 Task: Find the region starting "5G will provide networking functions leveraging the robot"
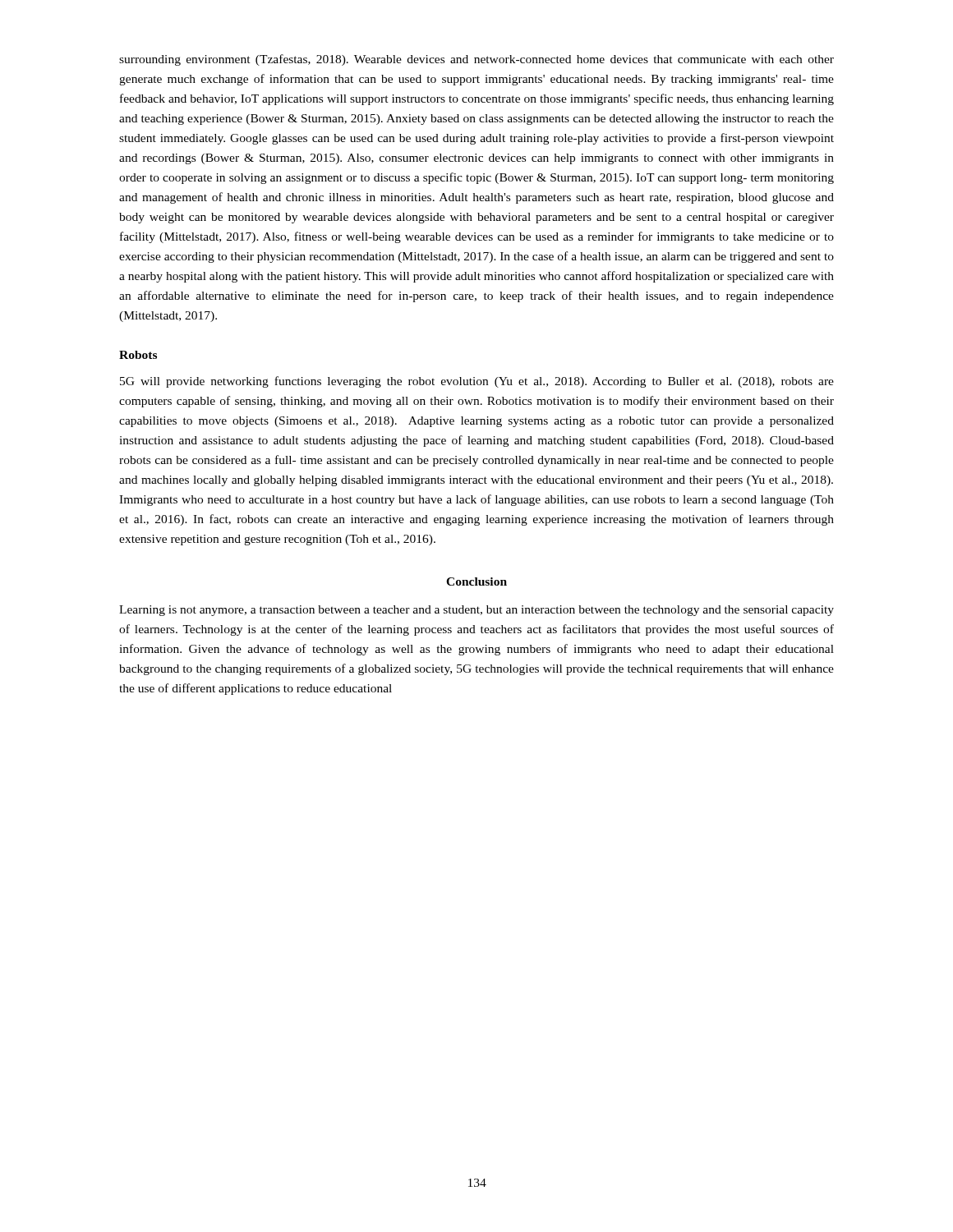(x=476, y=460)
